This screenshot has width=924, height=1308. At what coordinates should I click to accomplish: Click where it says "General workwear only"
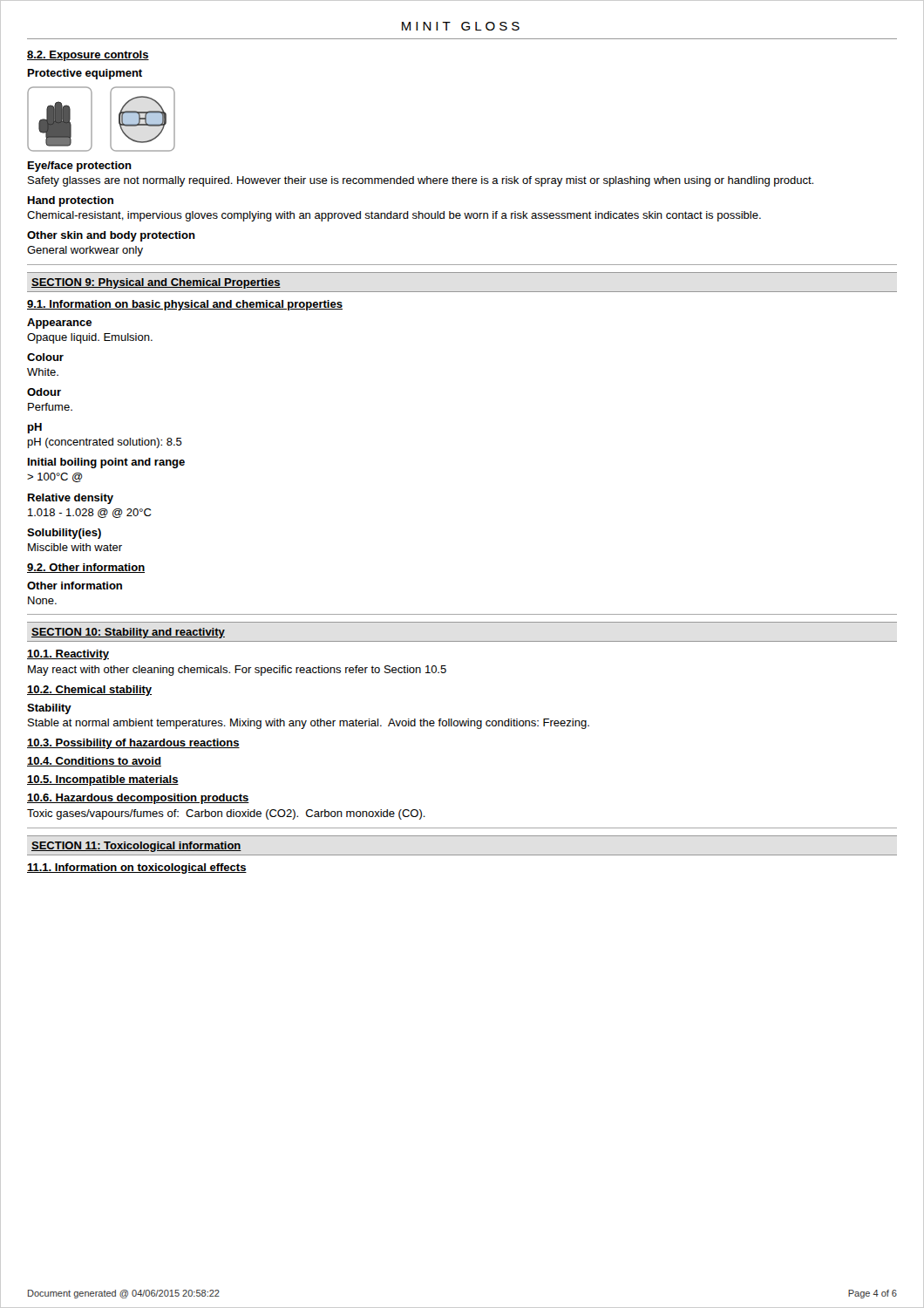point(85,251)
